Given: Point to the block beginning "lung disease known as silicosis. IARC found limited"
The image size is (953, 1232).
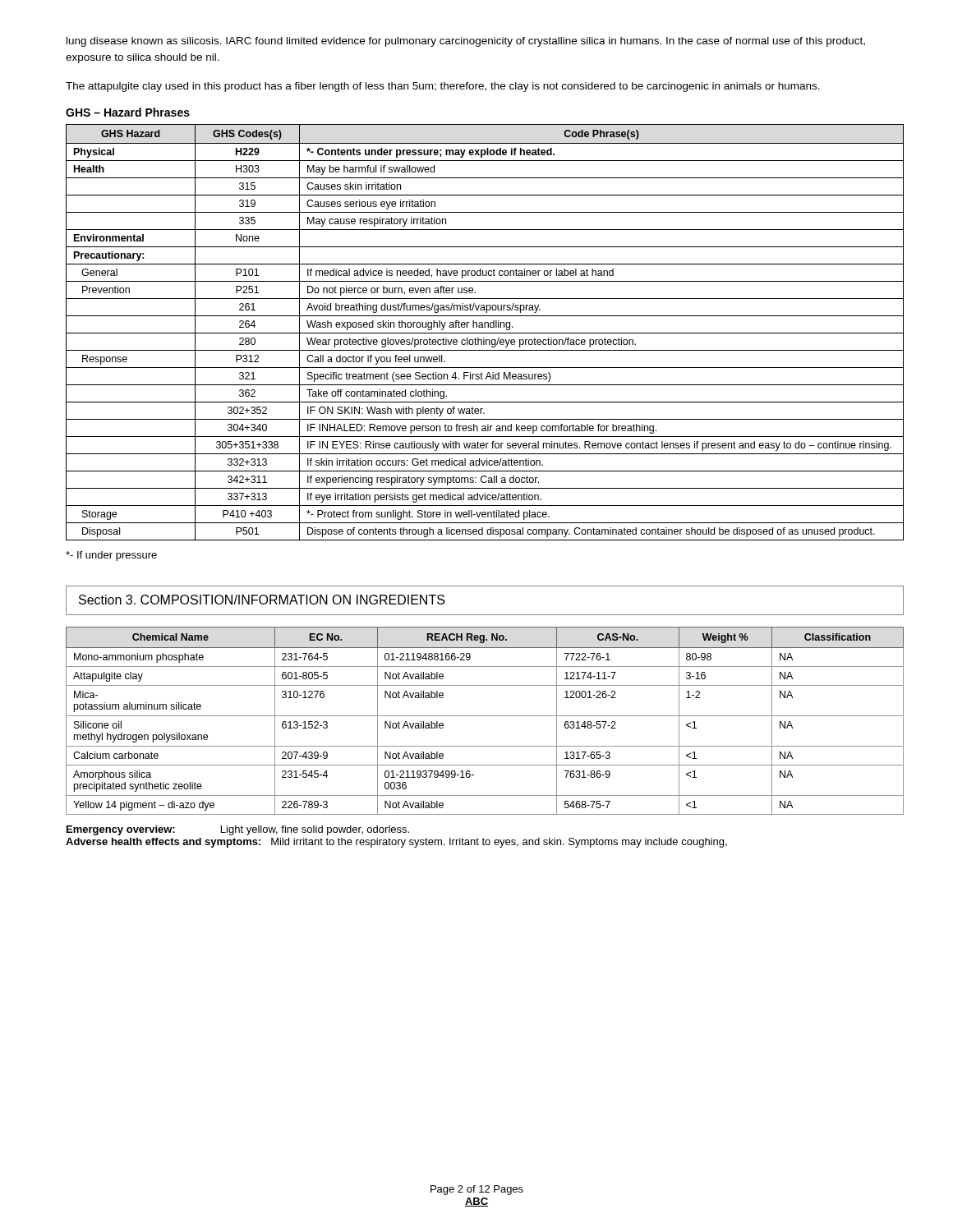Looking at the screenshot, I should (x=466, y=49).
